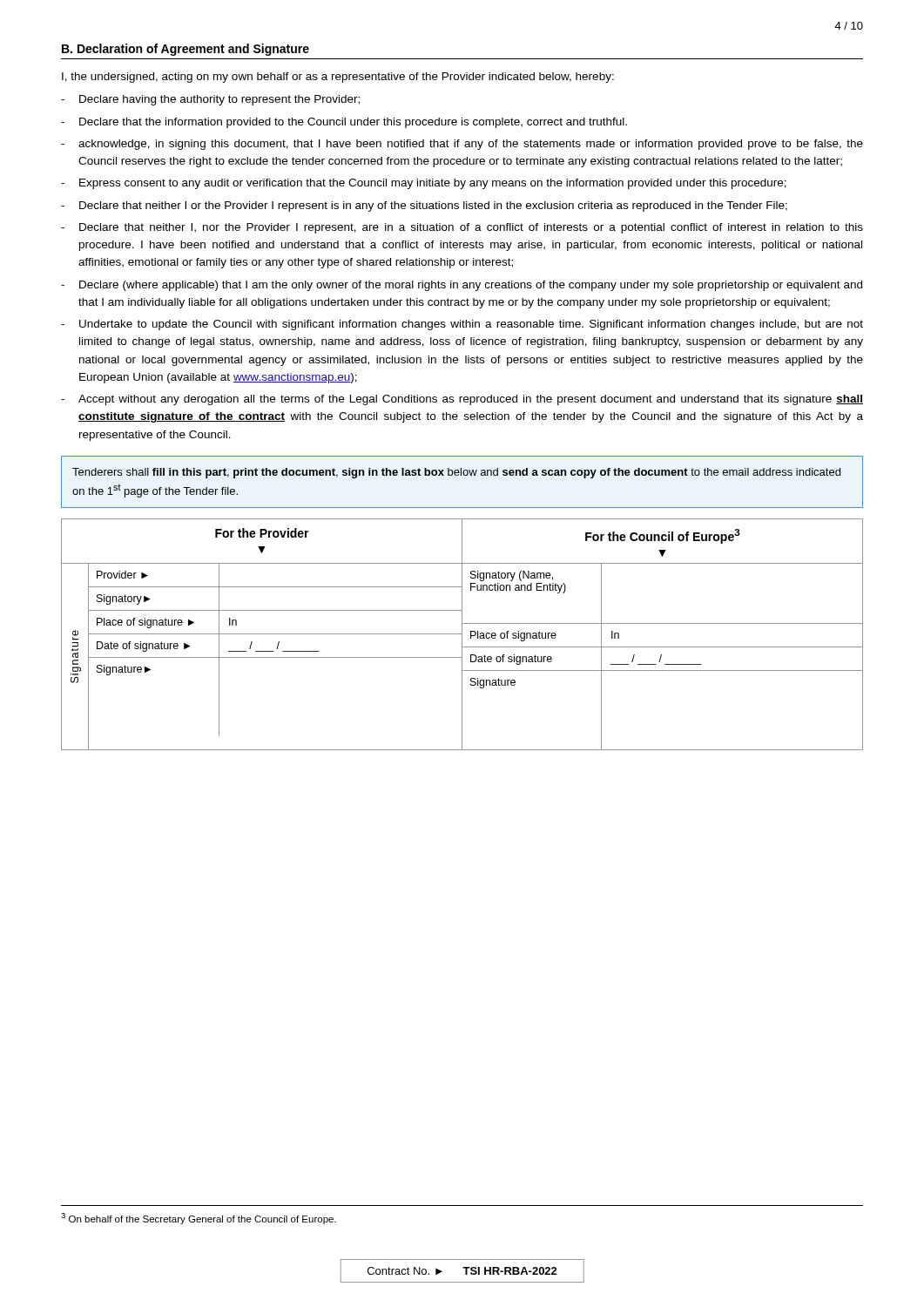Click the passage that begins "3 On behalf of the"
Image resolution: width=924 pixels, height=1307 pixels.
click(462, 1217)
